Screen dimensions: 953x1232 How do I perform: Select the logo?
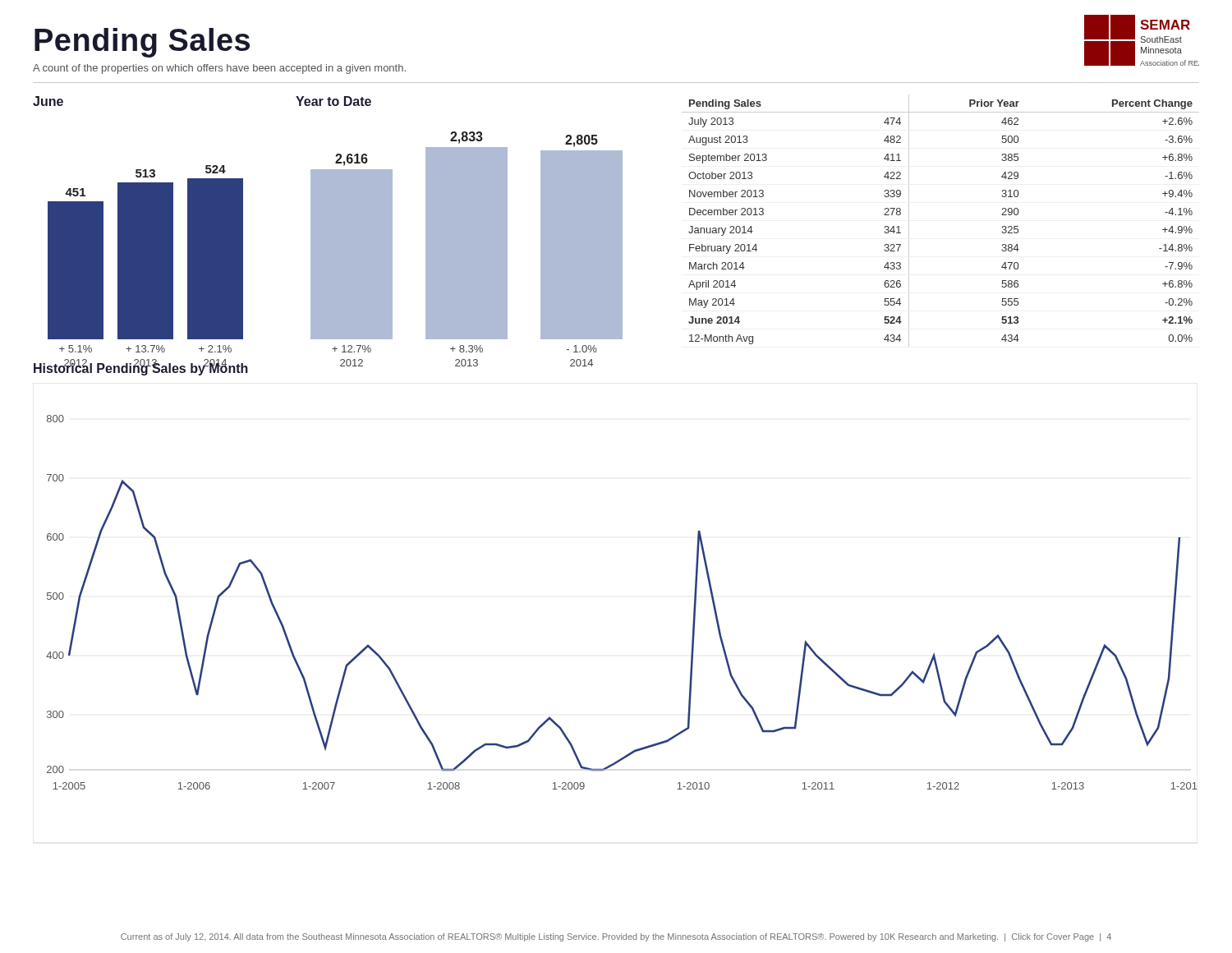pos(1142,46)
